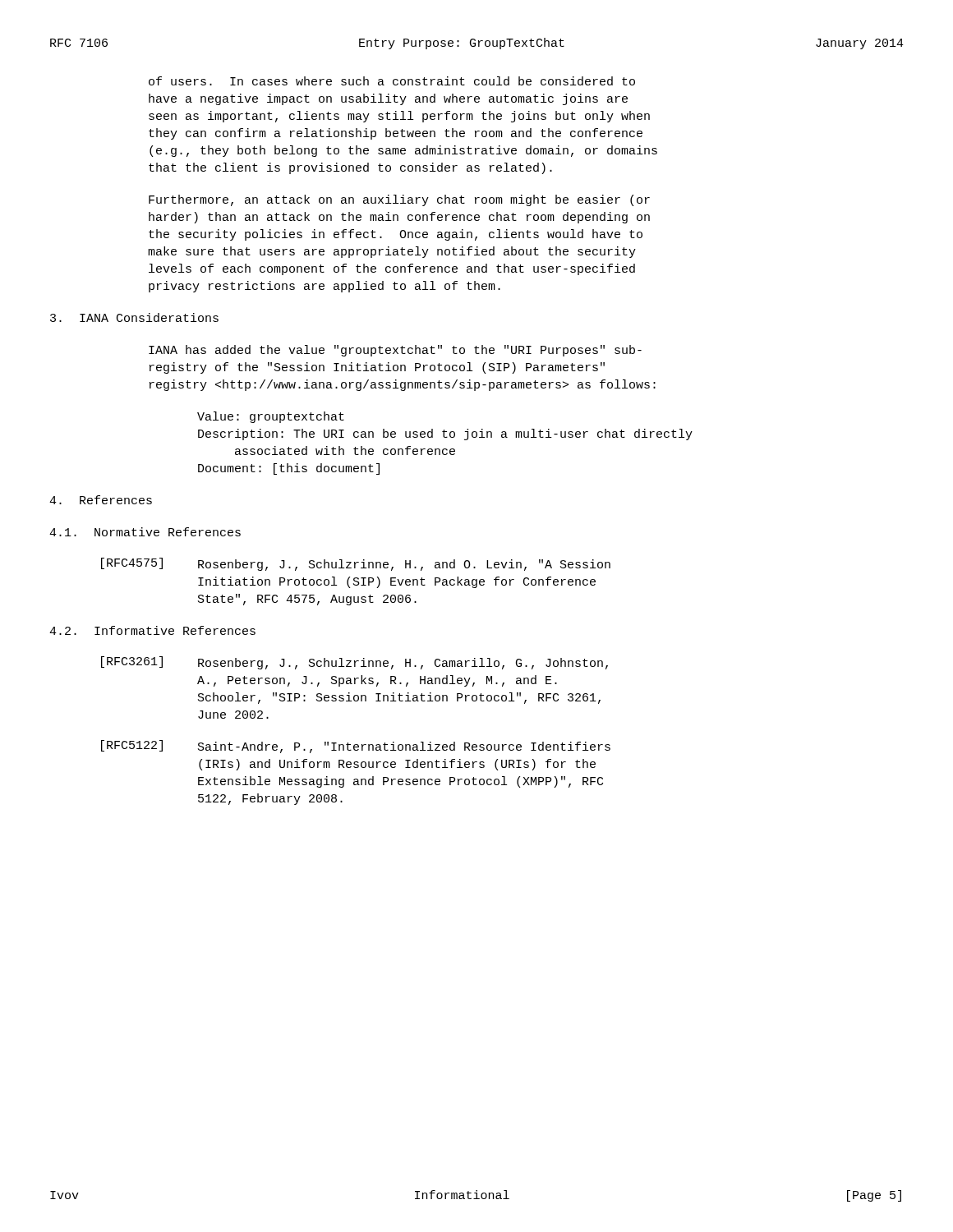Screen dimensions: 1232x953
Task: Click on the section header containing "4. References"
Action: coord(101,501)
